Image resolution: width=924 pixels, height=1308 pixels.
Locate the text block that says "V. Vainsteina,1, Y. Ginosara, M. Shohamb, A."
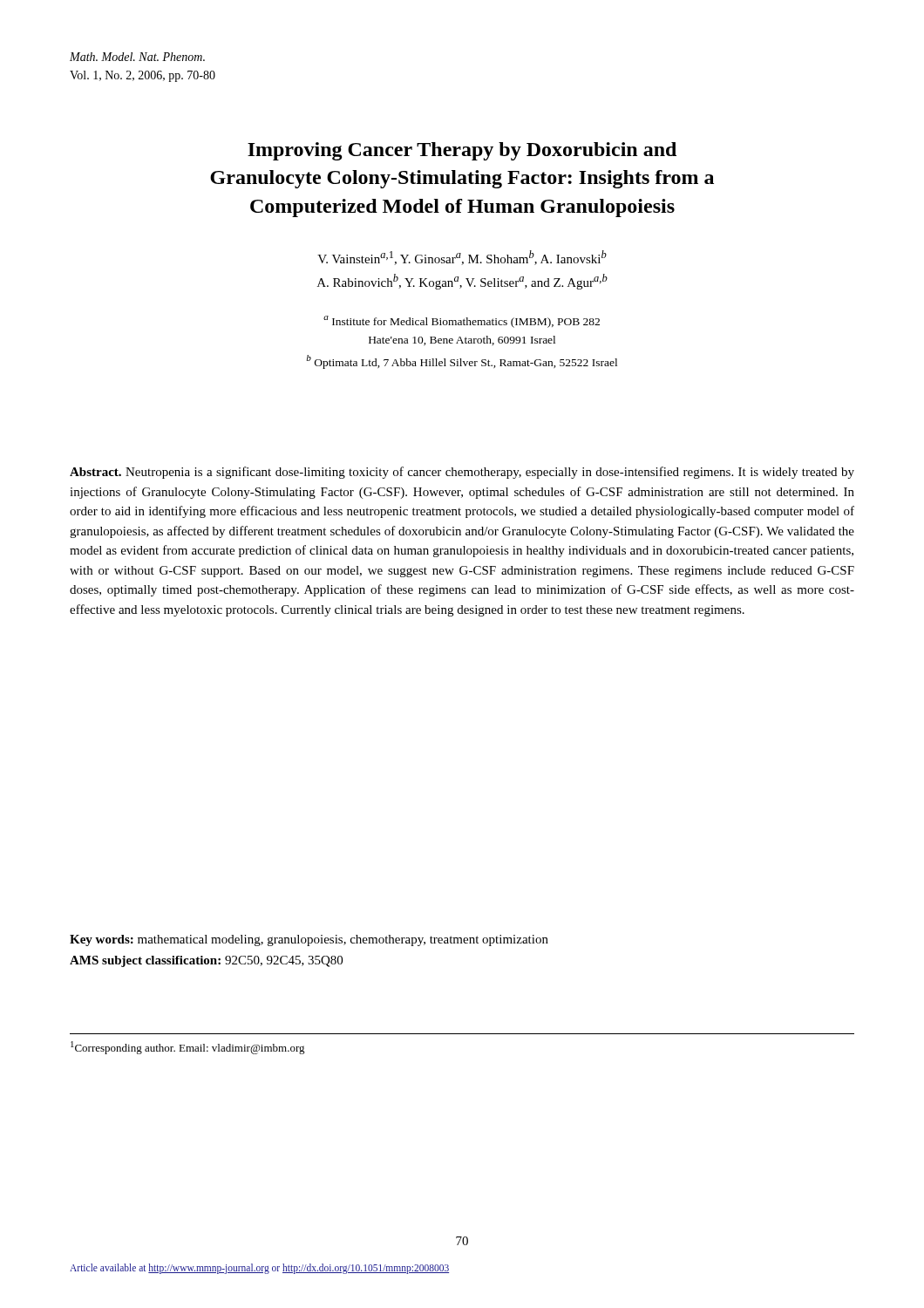(462, 269)
